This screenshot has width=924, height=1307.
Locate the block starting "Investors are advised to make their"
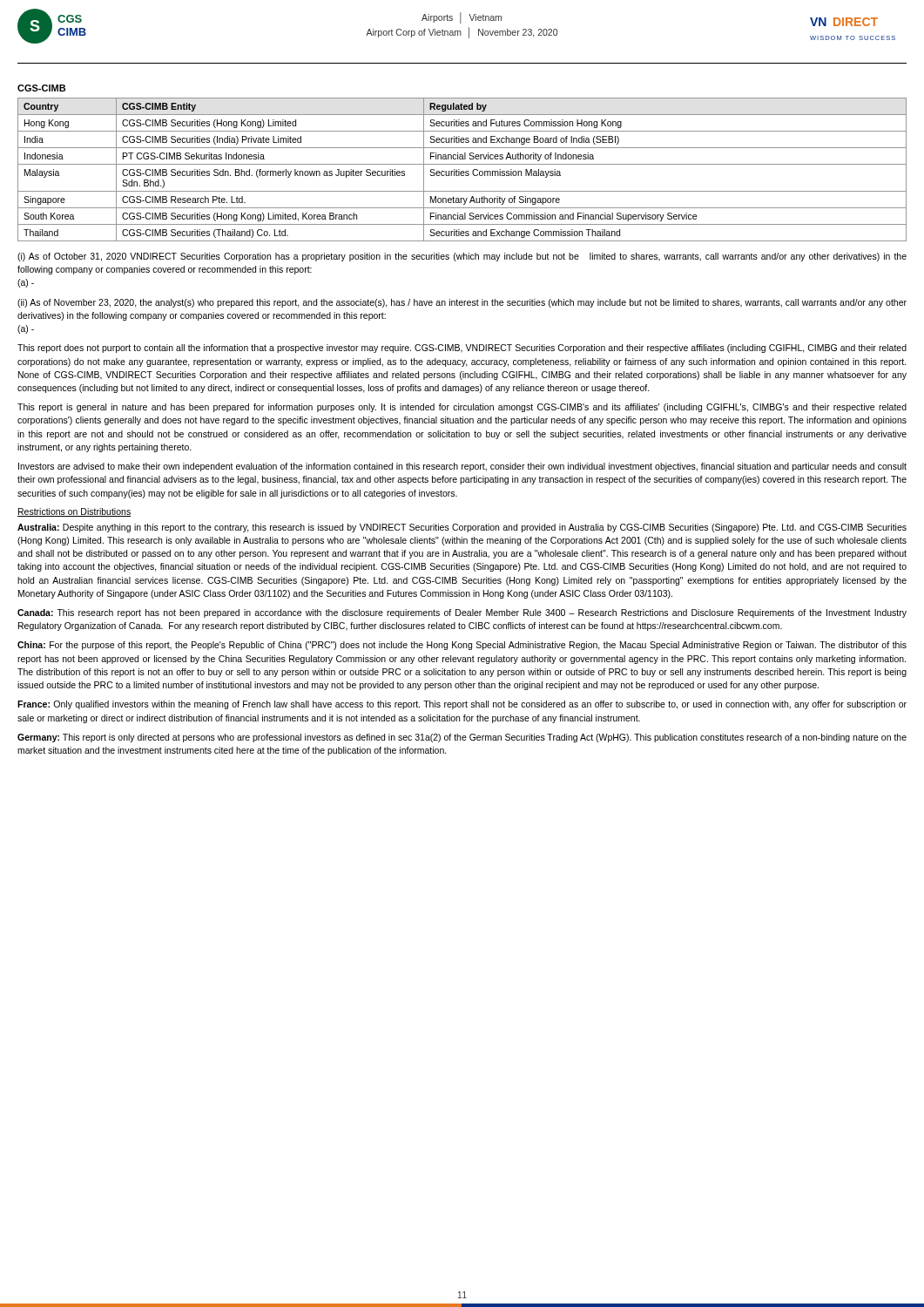[x=462, y=479]
